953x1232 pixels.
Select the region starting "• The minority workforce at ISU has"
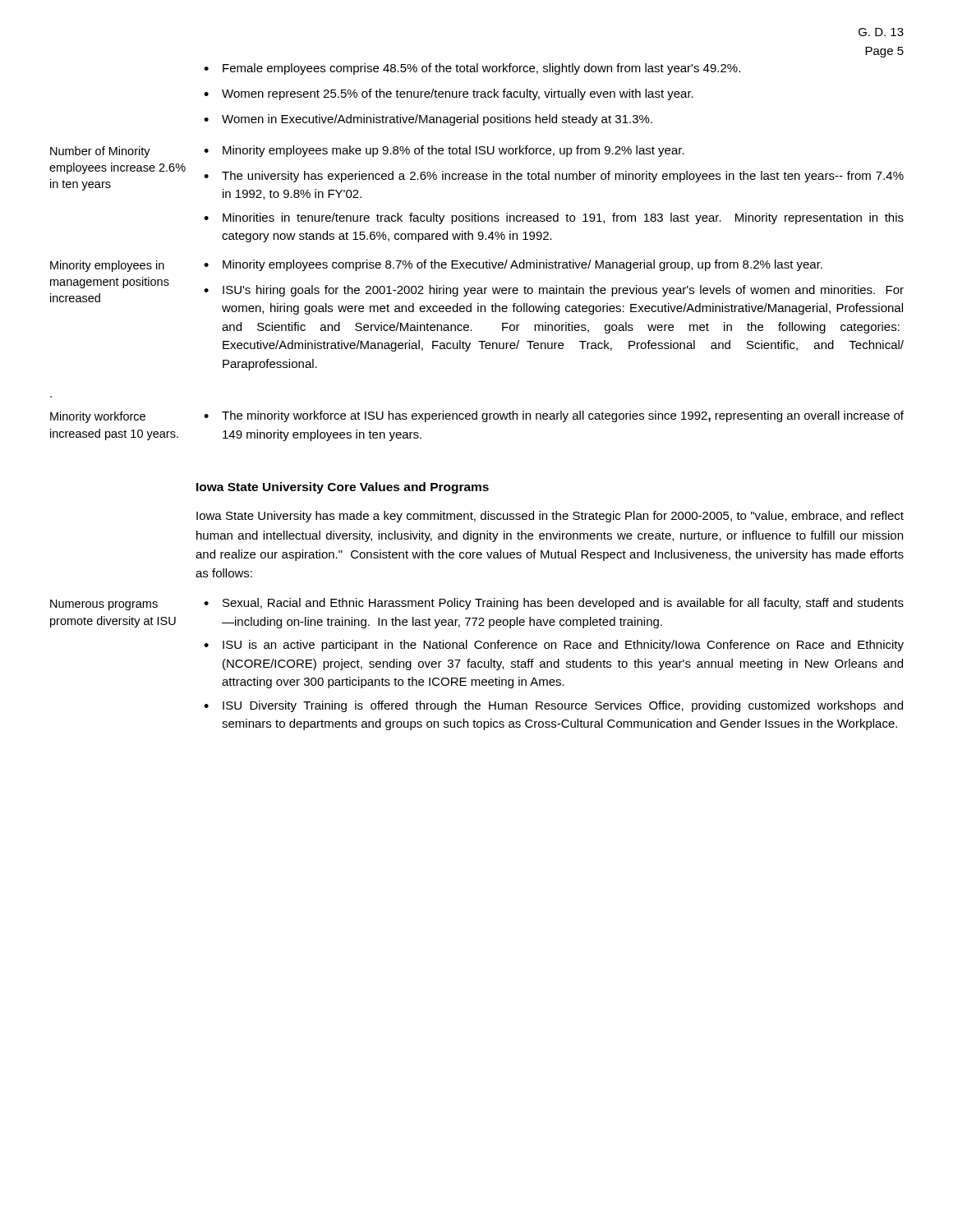click(x=554, y=425)
